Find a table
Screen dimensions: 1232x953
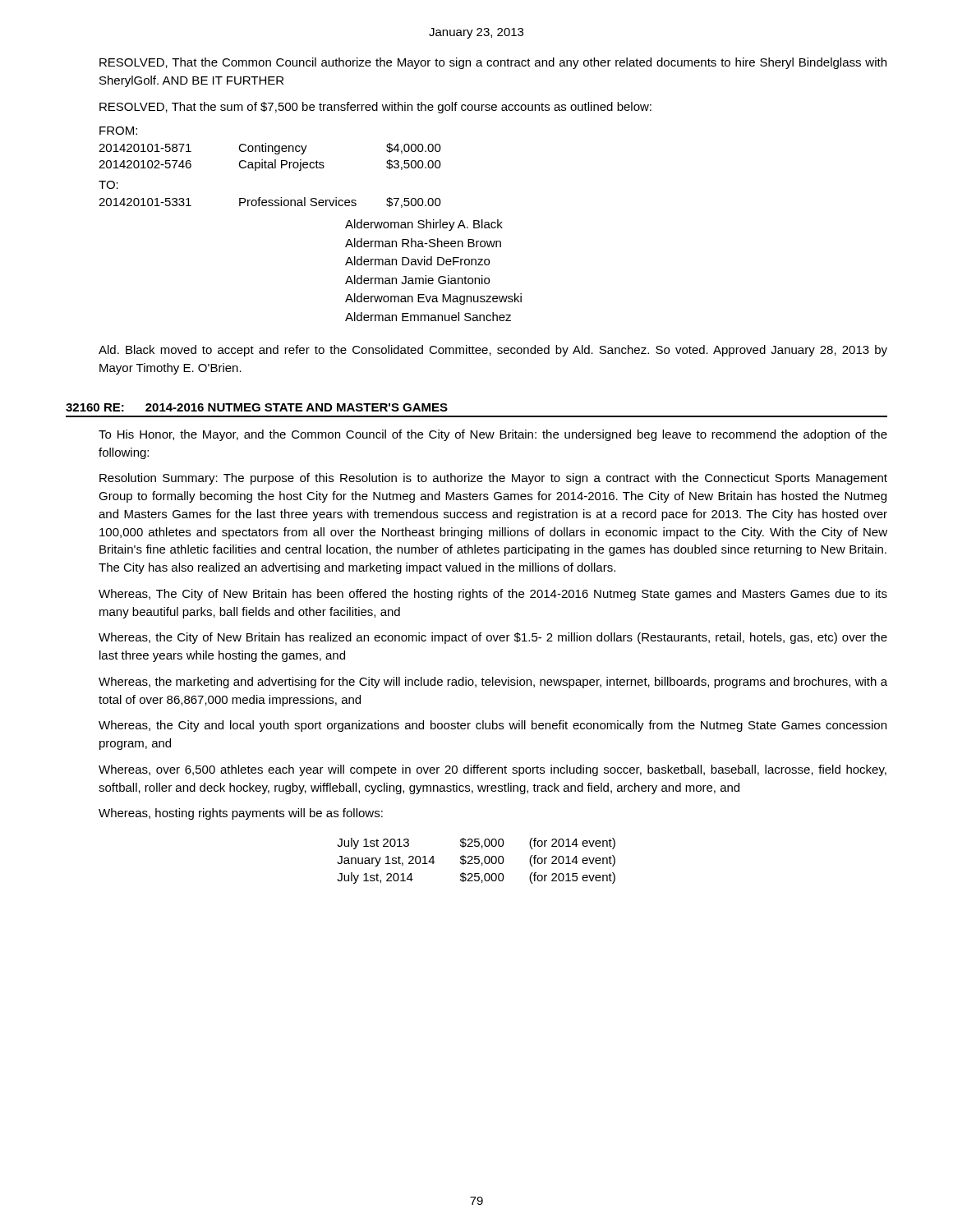point(476,860)
